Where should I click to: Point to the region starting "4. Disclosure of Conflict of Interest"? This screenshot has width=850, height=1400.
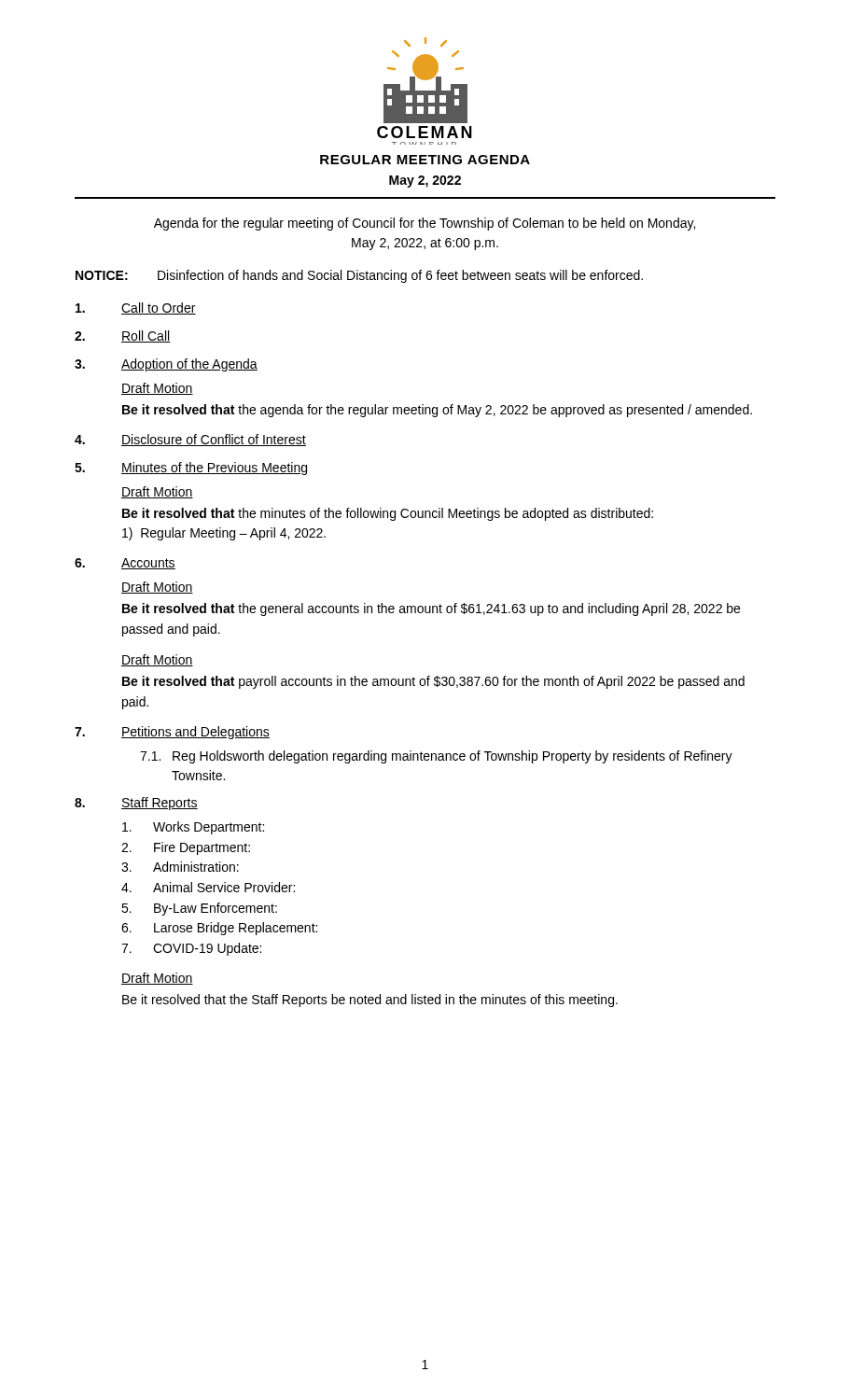point(190,439)
